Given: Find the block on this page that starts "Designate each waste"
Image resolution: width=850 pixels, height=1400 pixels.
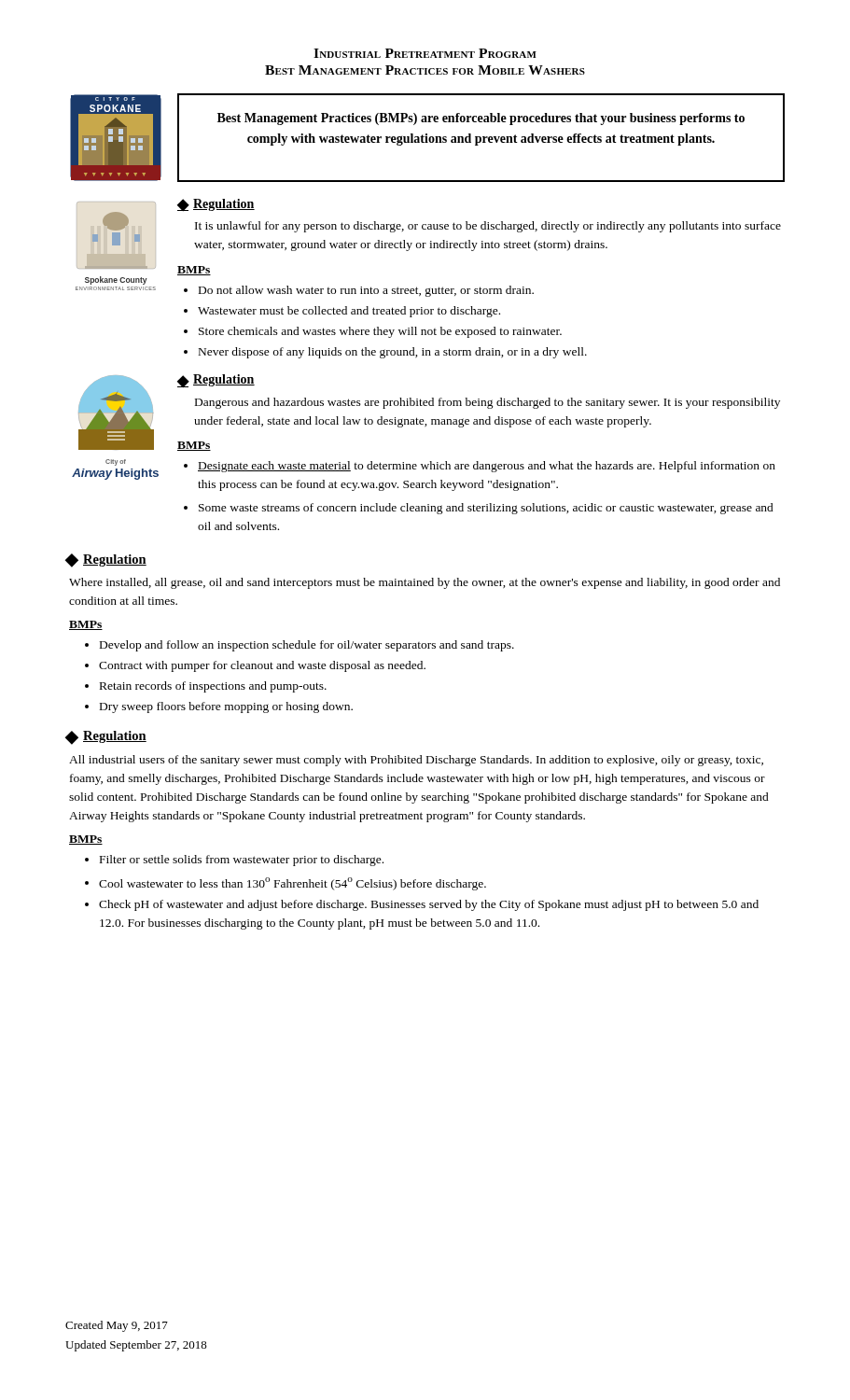Looking at the screenshot, I should point(487,475).
